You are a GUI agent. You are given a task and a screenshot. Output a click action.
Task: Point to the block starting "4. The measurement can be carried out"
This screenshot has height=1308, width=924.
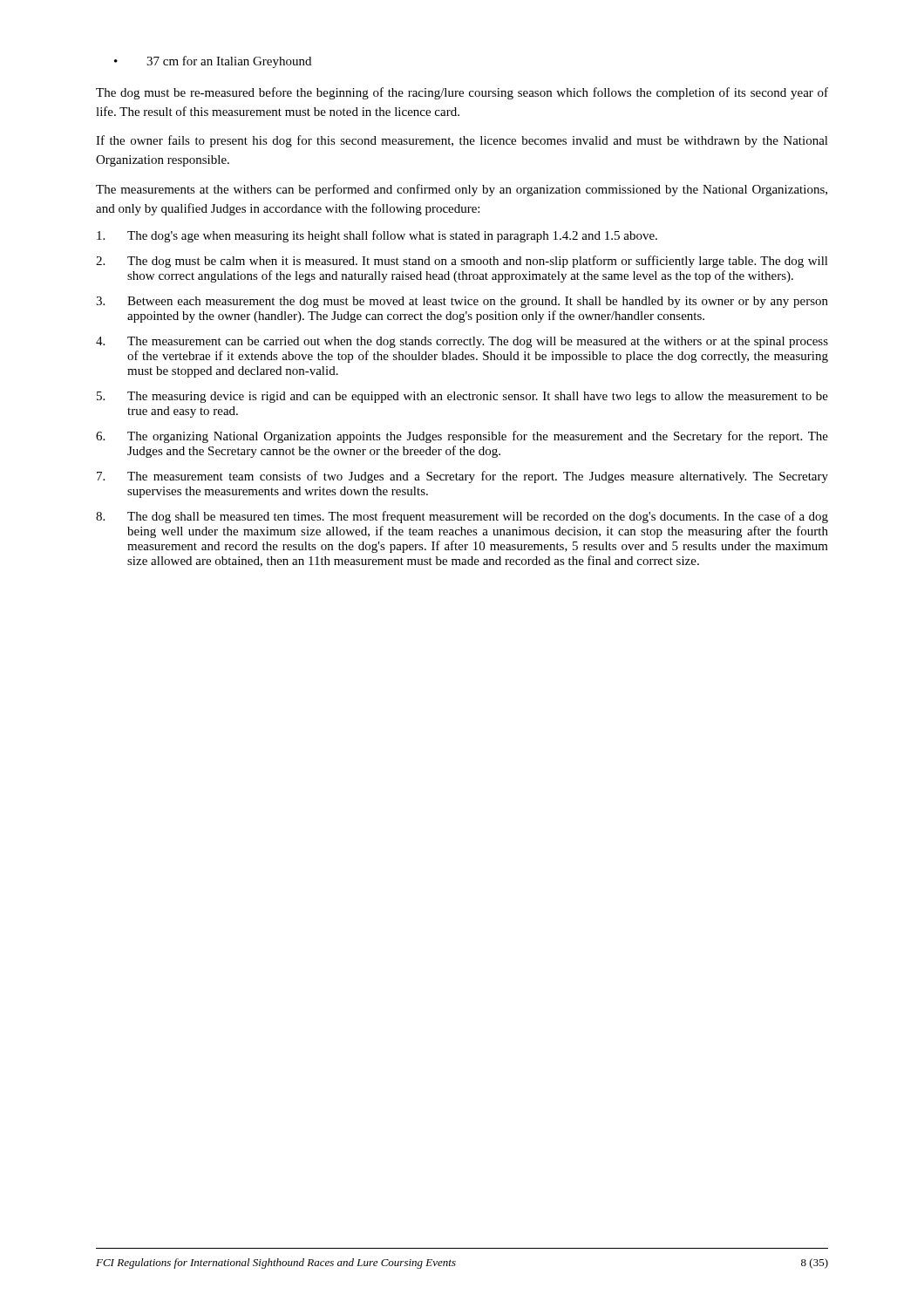(462, 356)
